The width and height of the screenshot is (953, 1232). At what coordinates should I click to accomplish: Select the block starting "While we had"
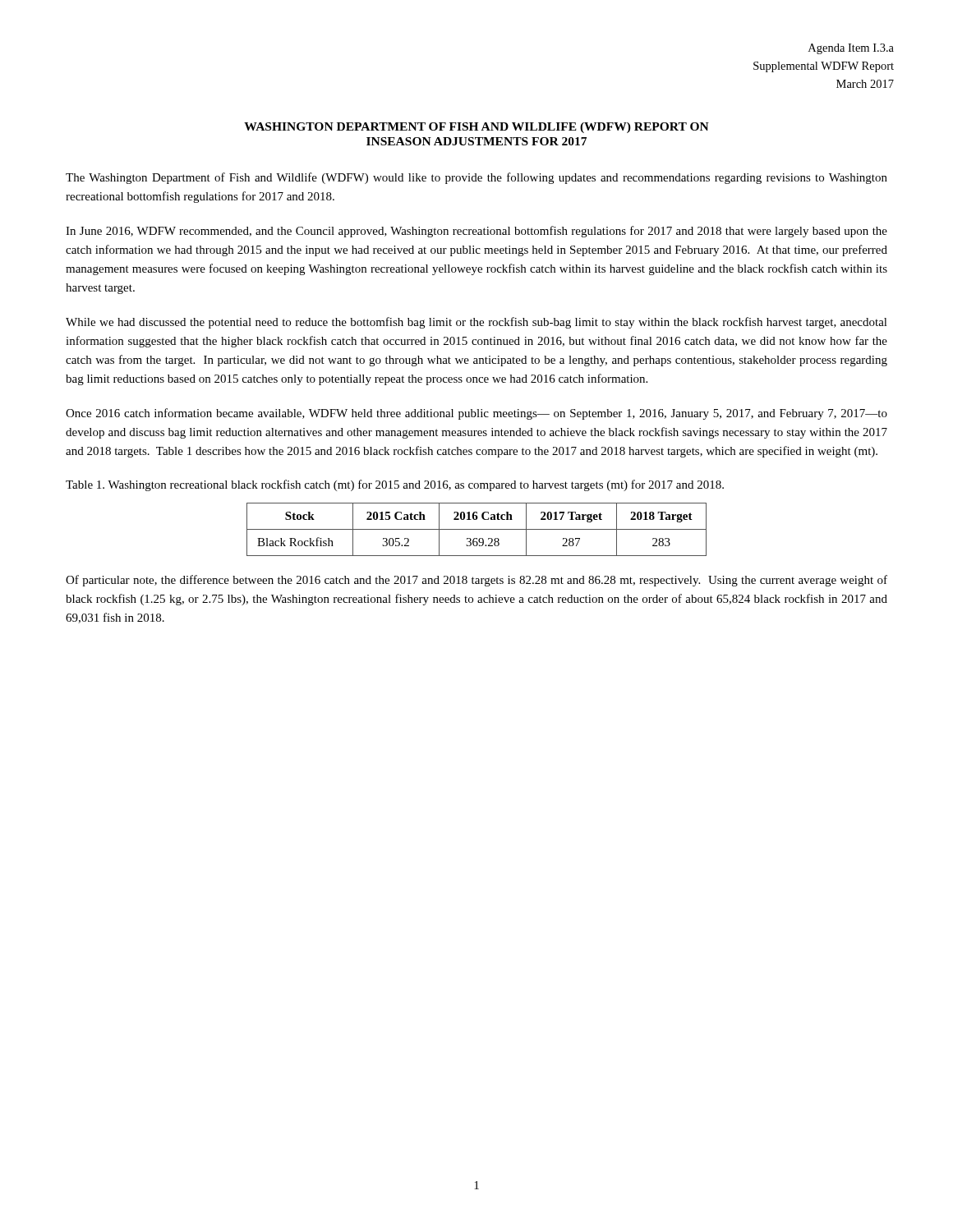(x=476, y=350)
